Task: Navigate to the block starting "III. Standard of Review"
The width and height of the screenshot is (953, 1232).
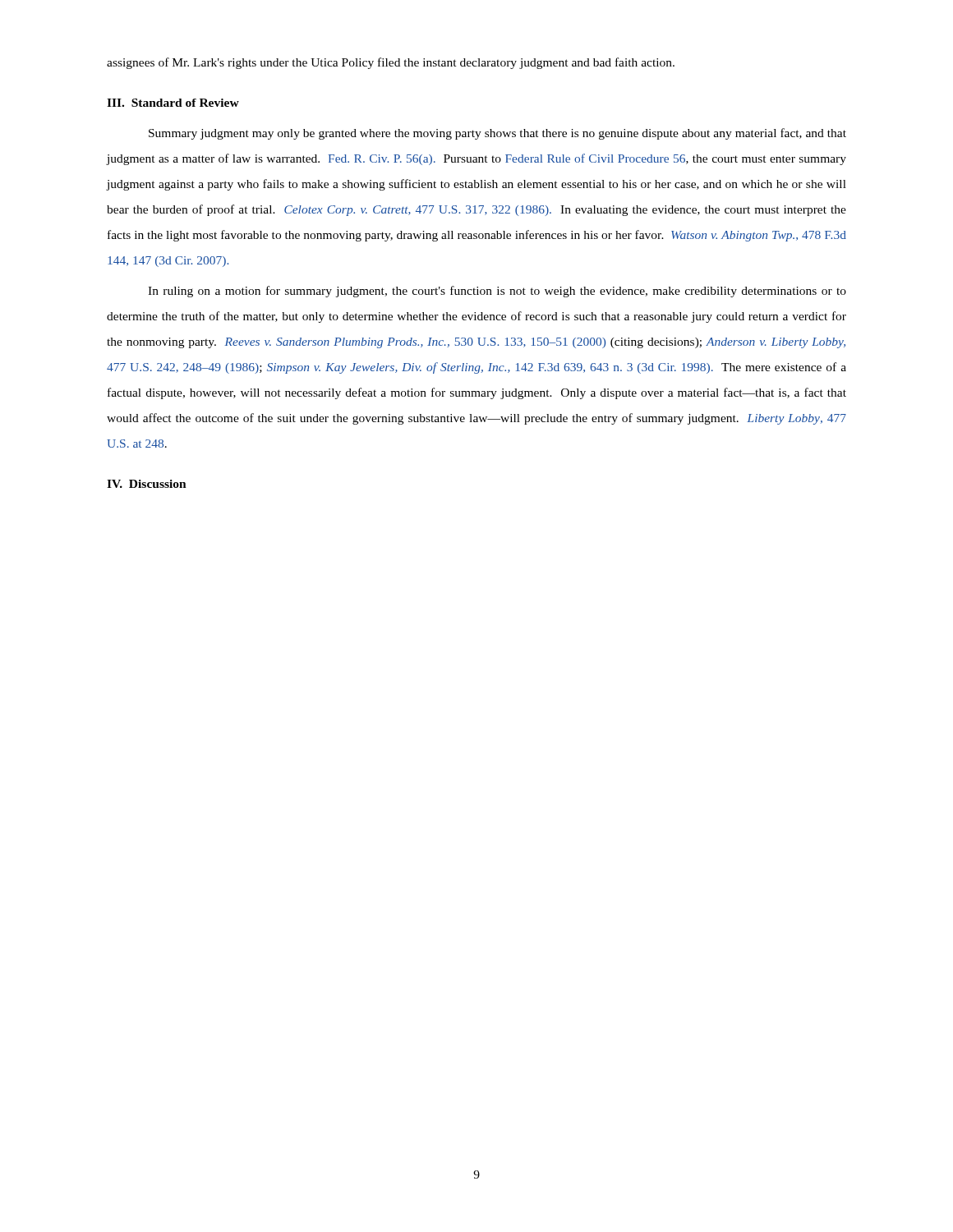Action: pos(173,102)
